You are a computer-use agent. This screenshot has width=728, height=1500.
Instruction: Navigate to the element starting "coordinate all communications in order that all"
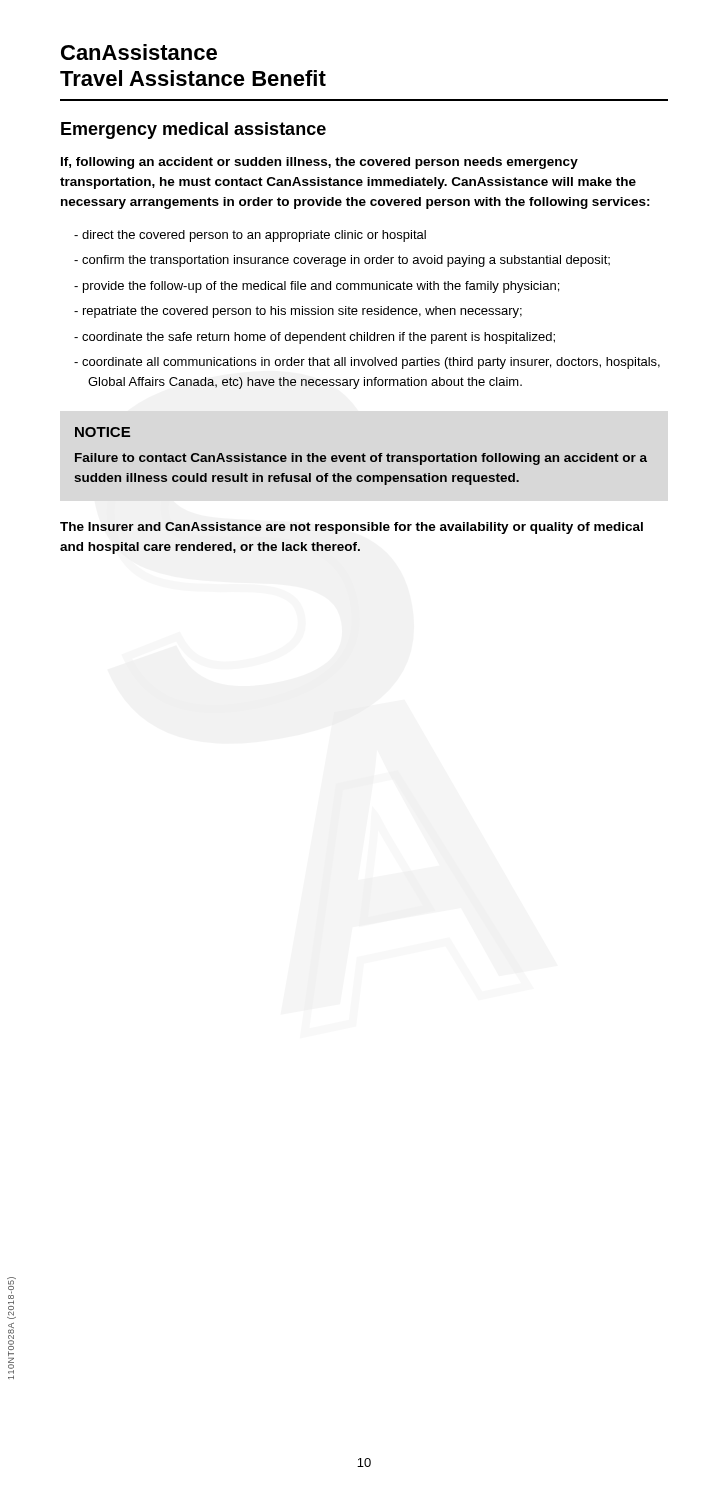click(x=367, y=371)
